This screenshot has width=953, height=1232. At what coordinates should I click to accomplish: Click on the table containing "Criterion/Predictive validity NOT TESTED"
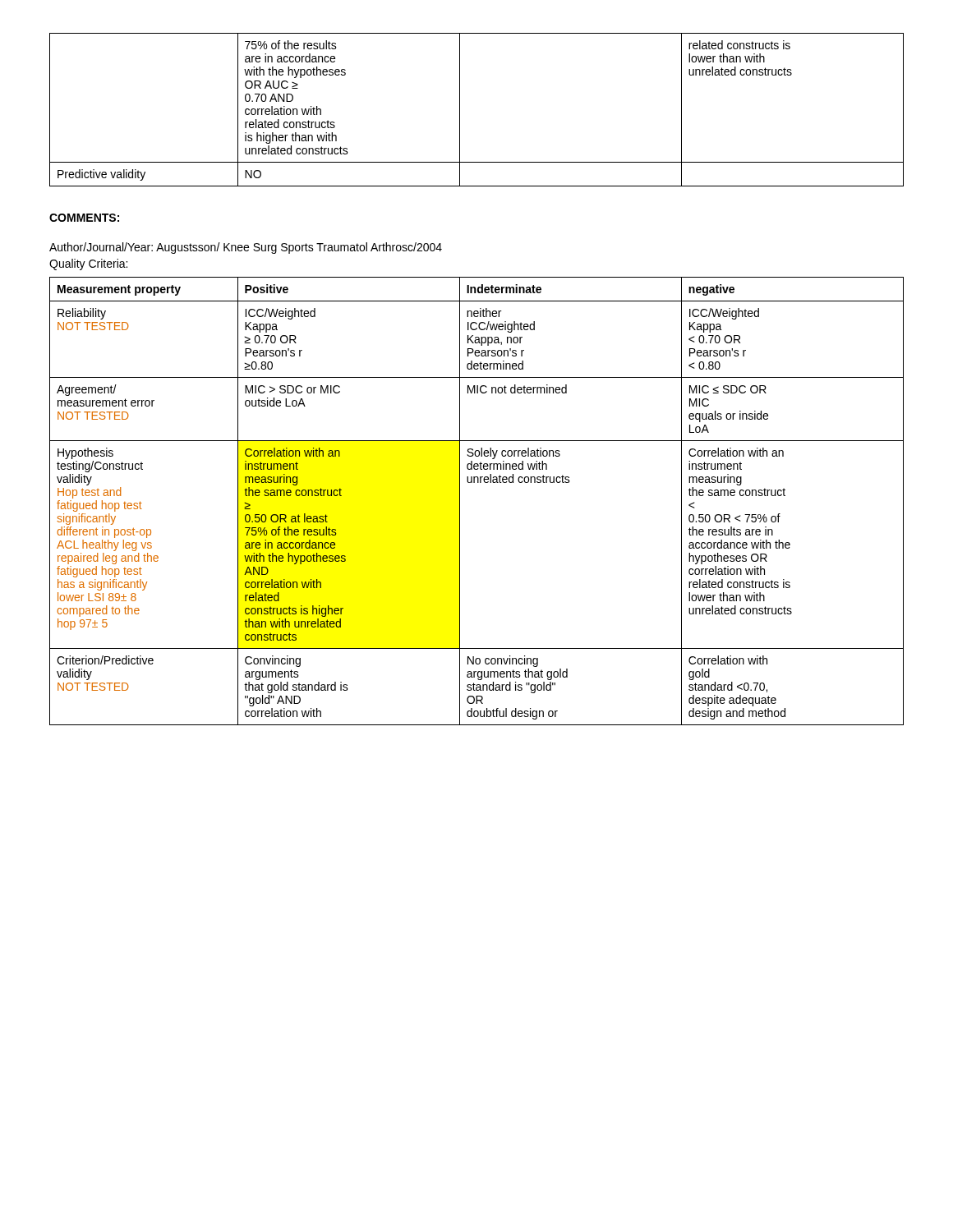(476, 501)
